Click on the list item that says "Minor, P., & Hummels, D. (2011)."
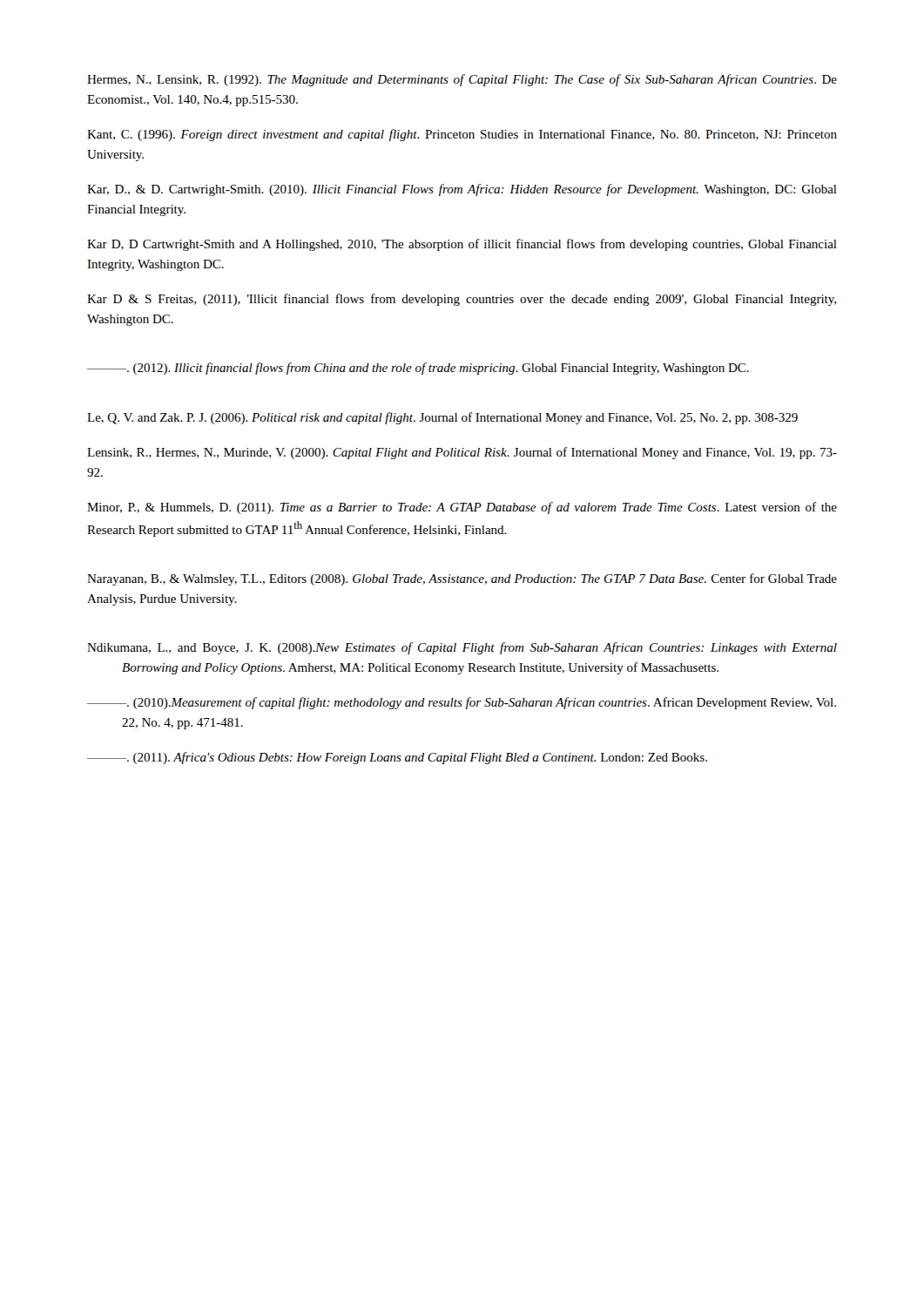Screen dimensions: 1307x924 point(462,518)
